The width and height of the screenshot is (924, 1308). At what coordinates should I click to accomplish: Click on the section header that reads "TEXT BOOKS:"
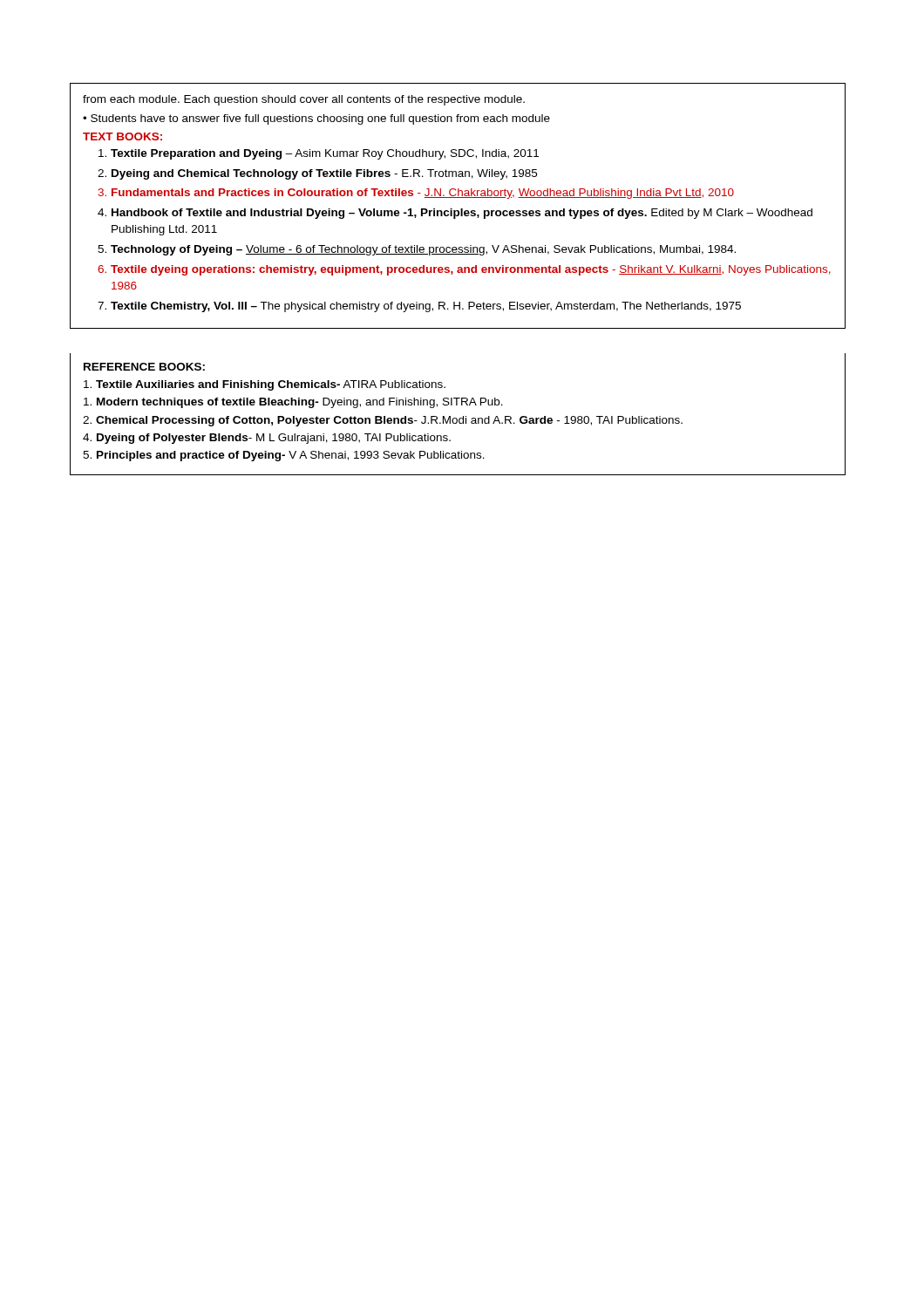(122, 136)
